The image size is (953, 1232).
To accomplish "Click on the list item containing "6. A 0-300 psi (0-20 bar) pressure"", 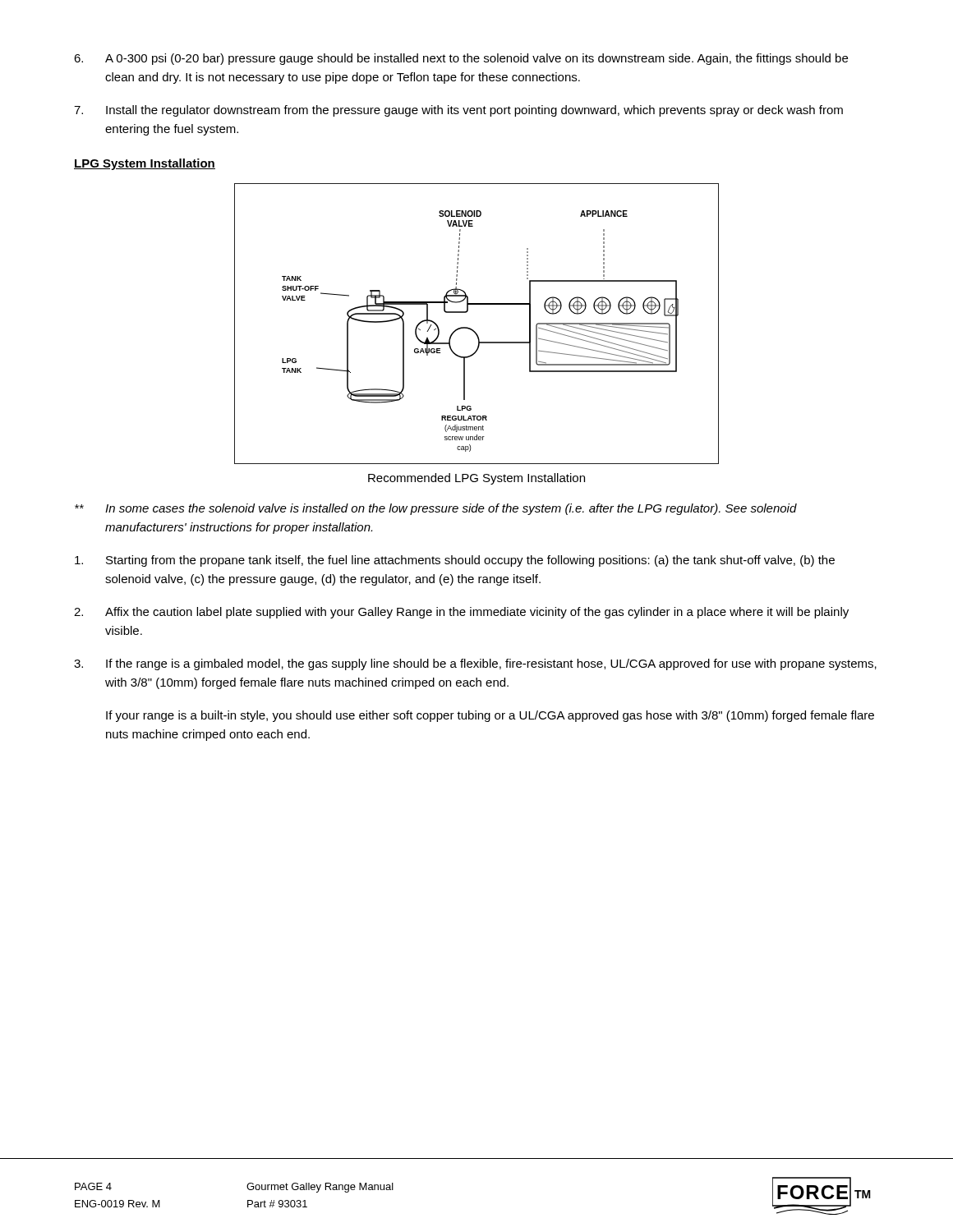I will click(x=476, y=68).
